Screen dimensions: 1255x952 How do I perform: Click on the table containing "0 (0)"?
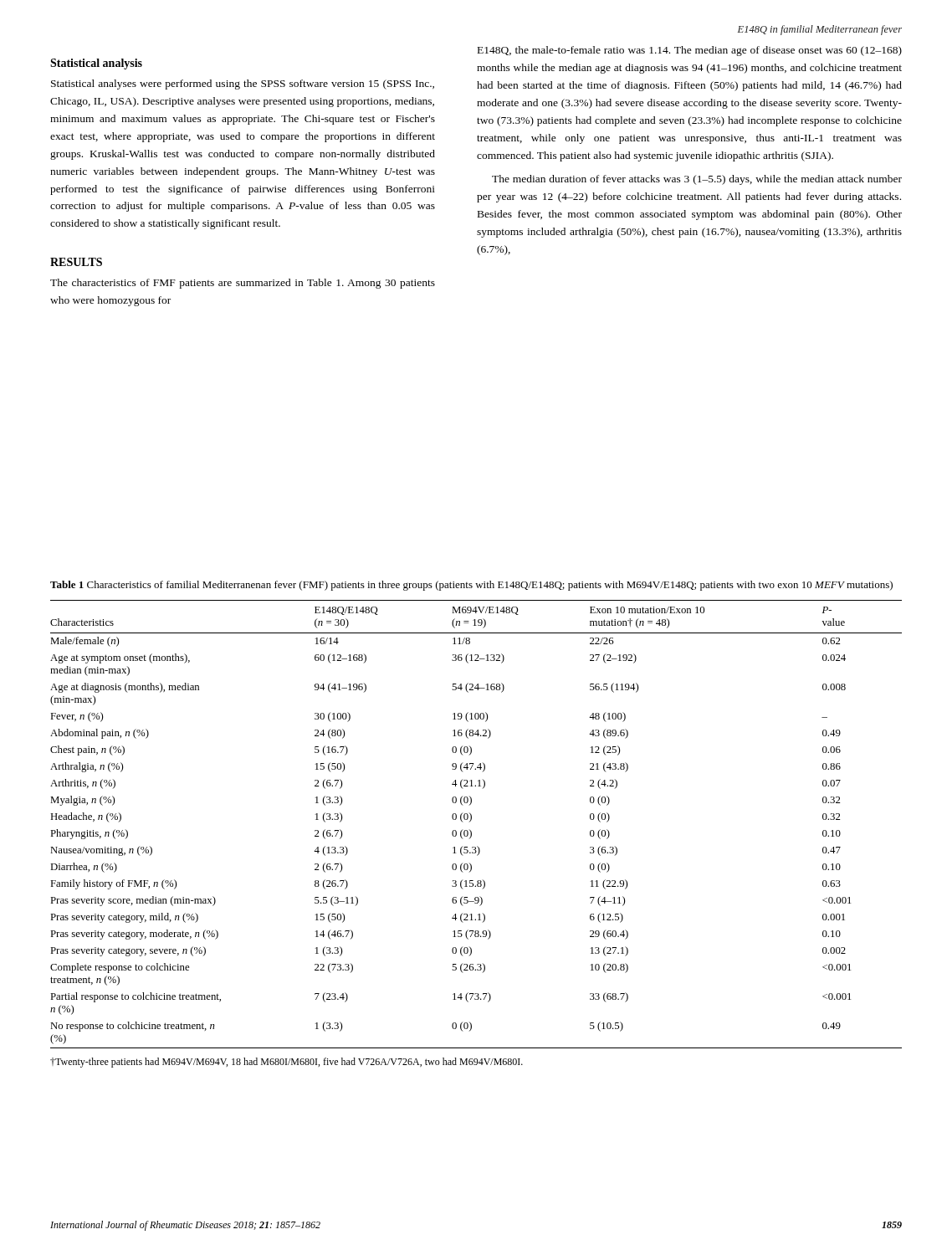point(476,824)
